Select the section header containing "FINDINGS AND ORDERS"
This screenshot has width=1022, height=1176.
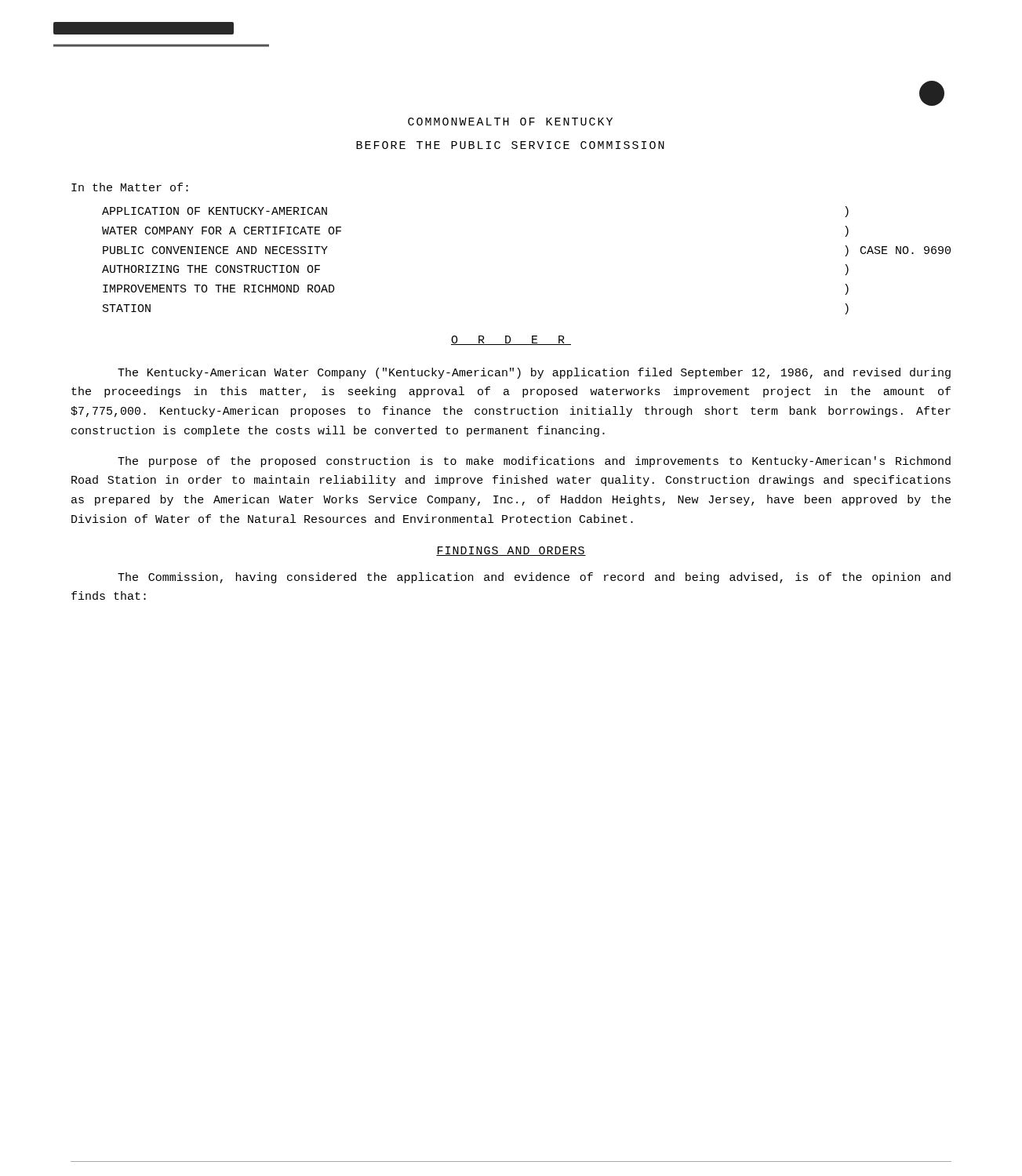pyautogui.click(x=511, y=551)
